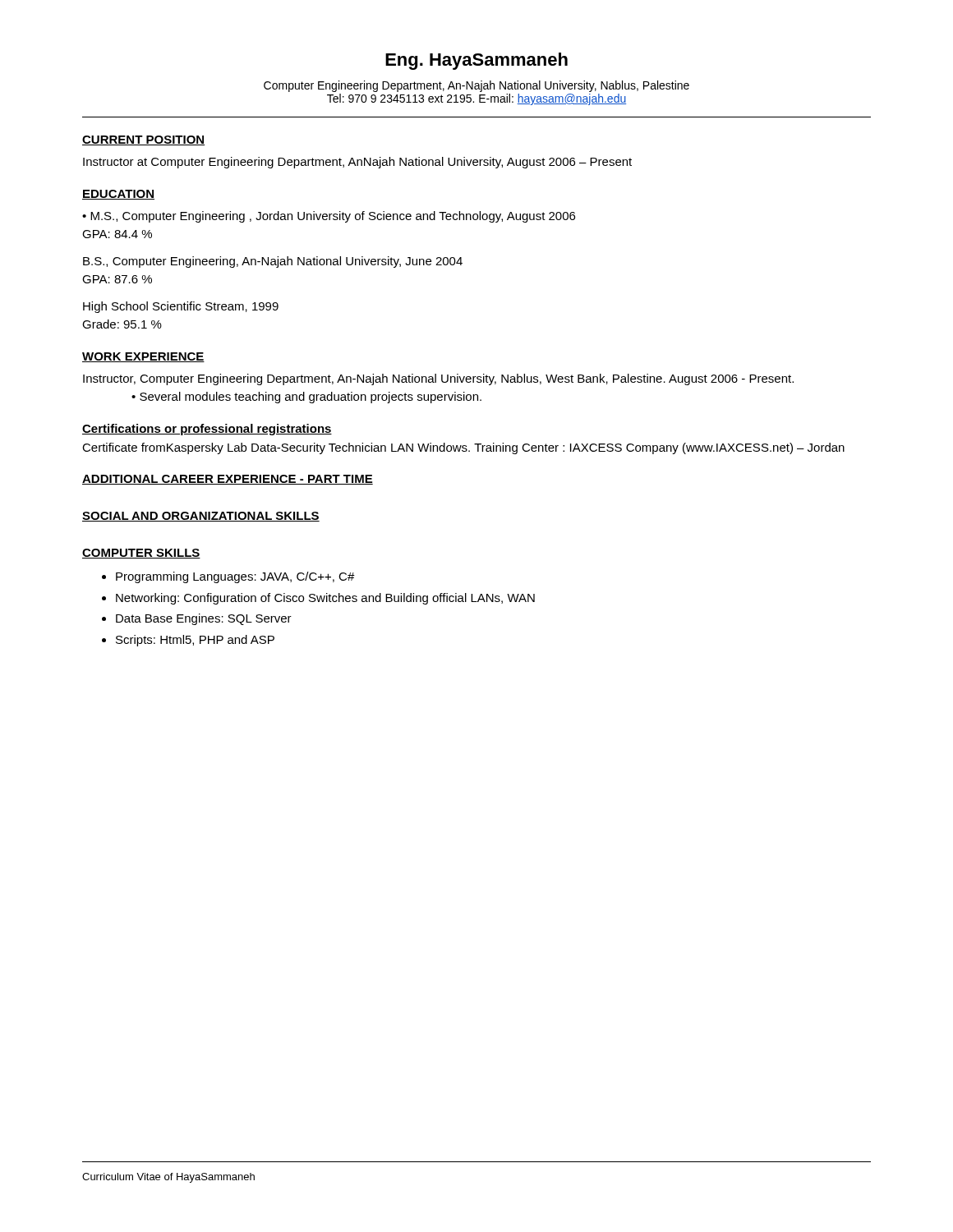Locate the list item with the text "• M.S., Computer Engineering"
This screenshot has width=953, height=1232.
click(329, 224)
